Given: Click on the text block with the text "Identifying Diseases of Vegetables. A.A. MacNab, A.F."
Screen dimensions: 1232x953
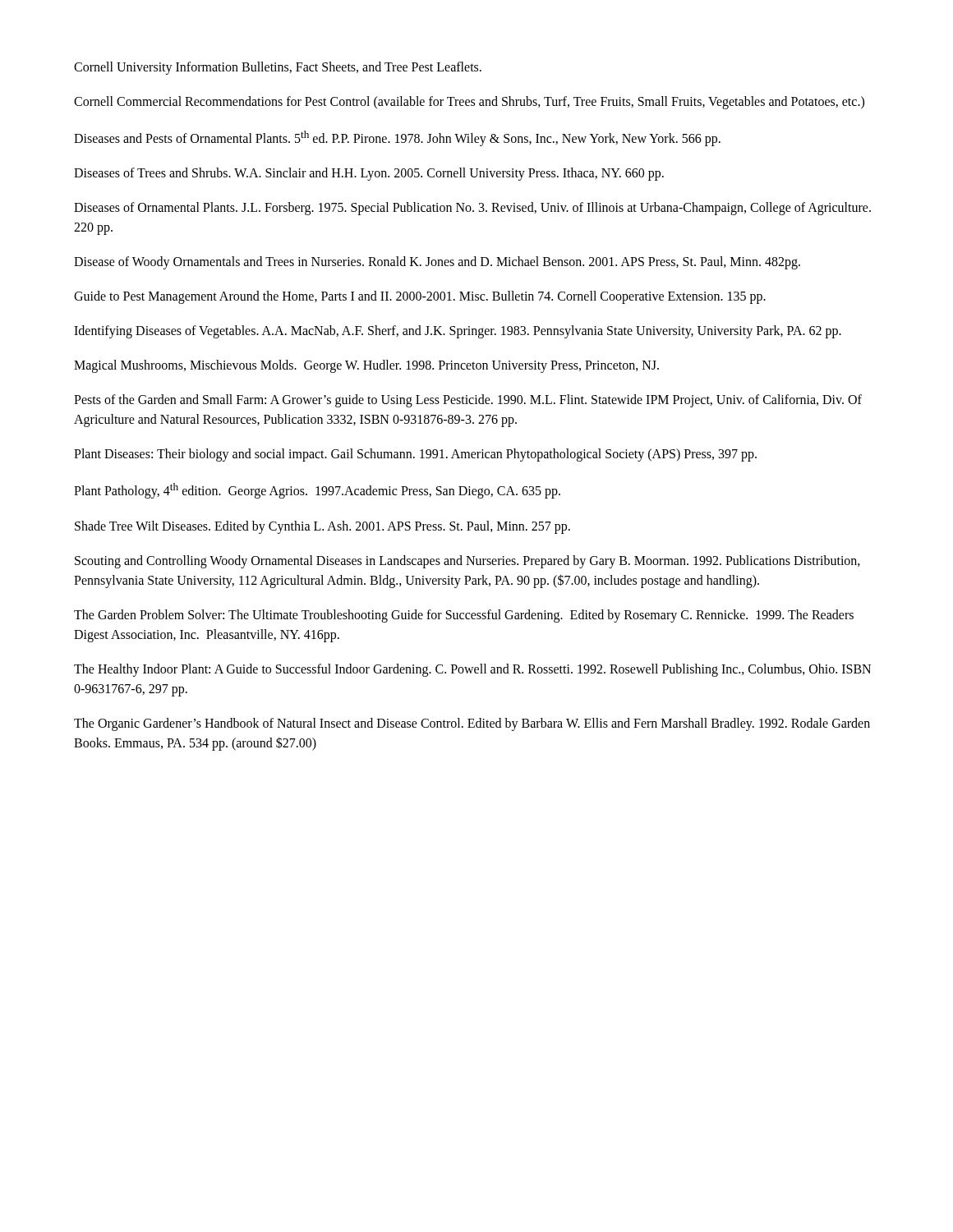Looking at the screenshot, I should point(458,331).
